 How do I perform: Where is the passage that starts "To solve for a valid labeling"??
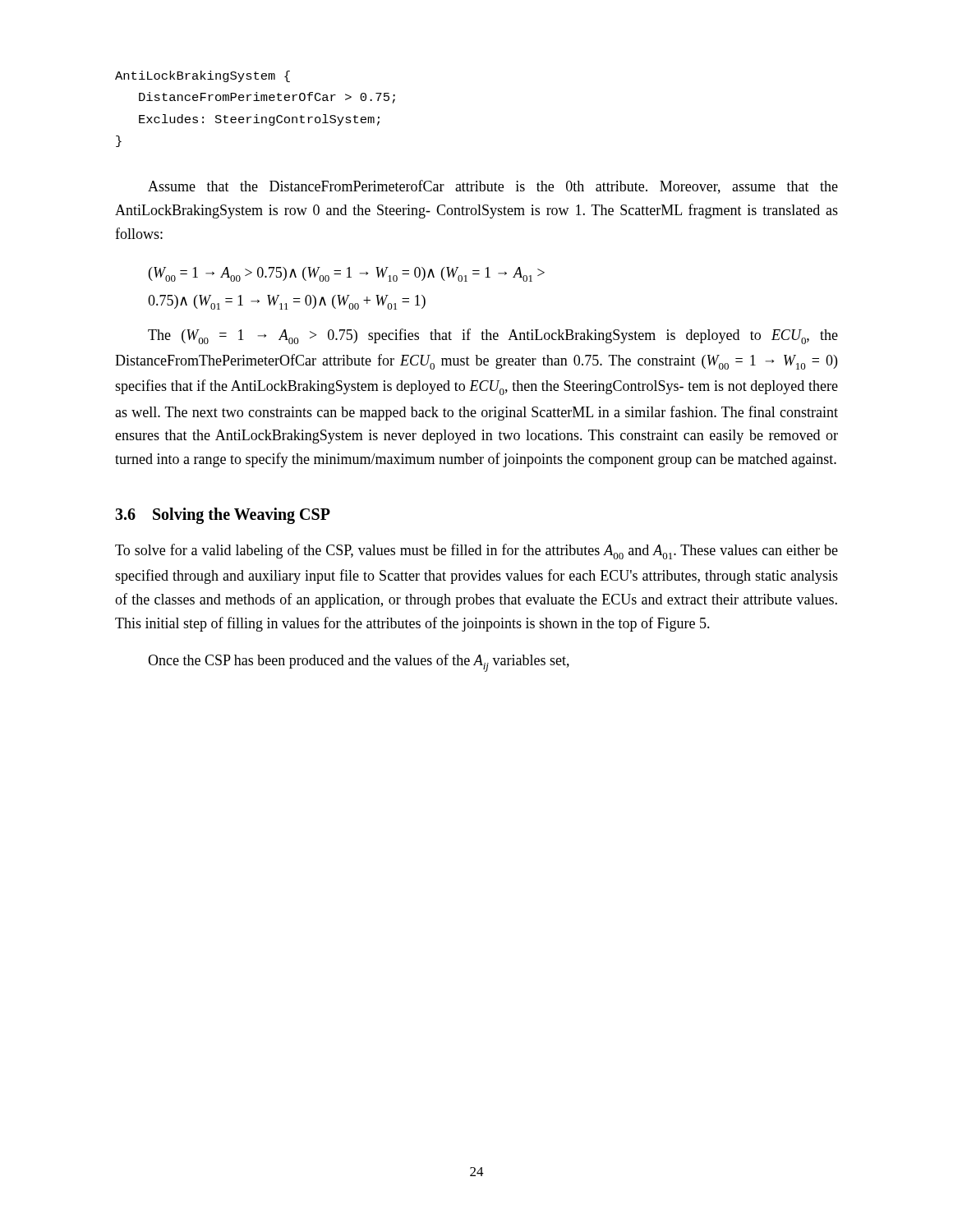point(476,587)
